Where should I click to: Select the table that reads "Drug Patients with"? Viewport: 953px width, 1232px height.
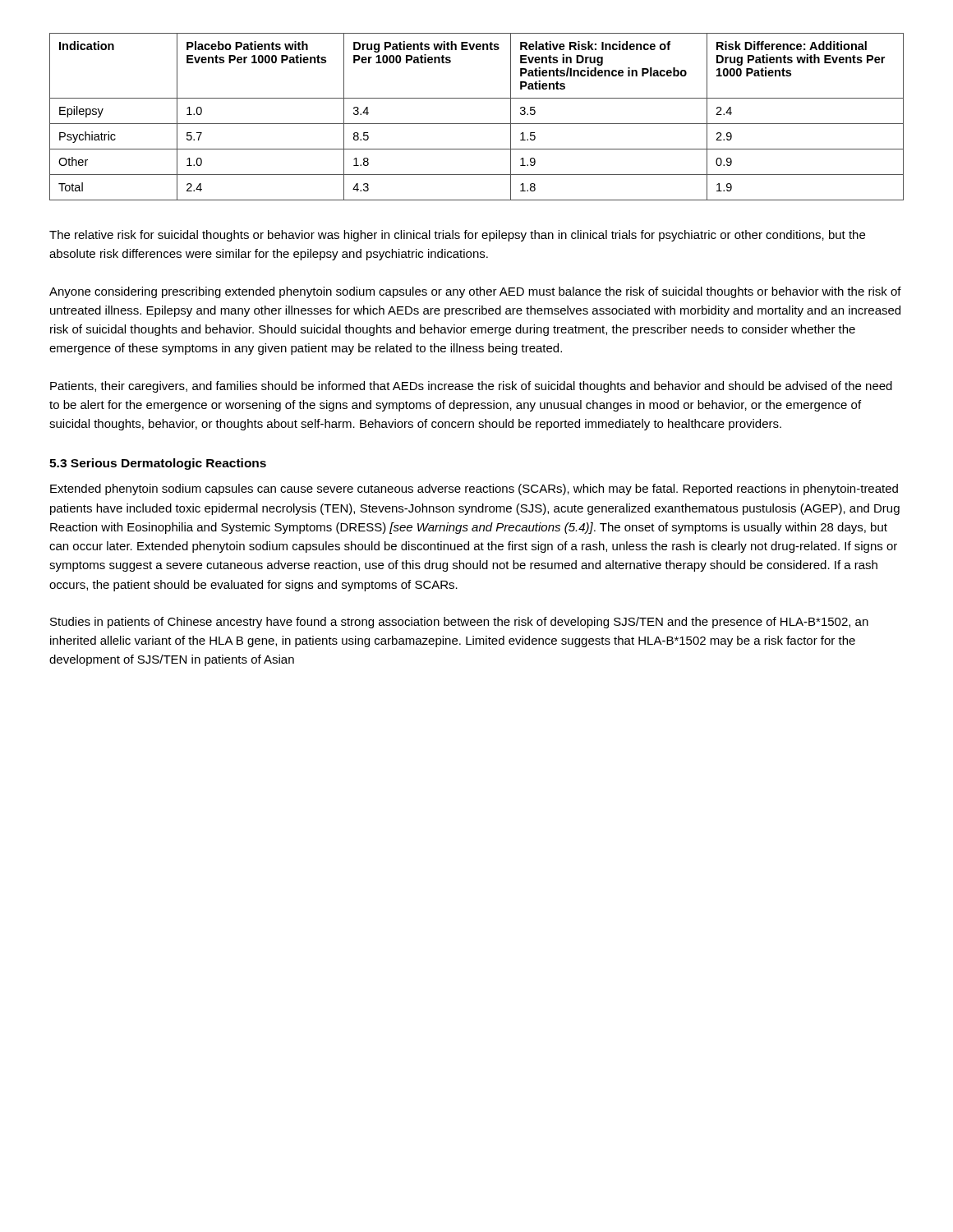tap(476, 117)
